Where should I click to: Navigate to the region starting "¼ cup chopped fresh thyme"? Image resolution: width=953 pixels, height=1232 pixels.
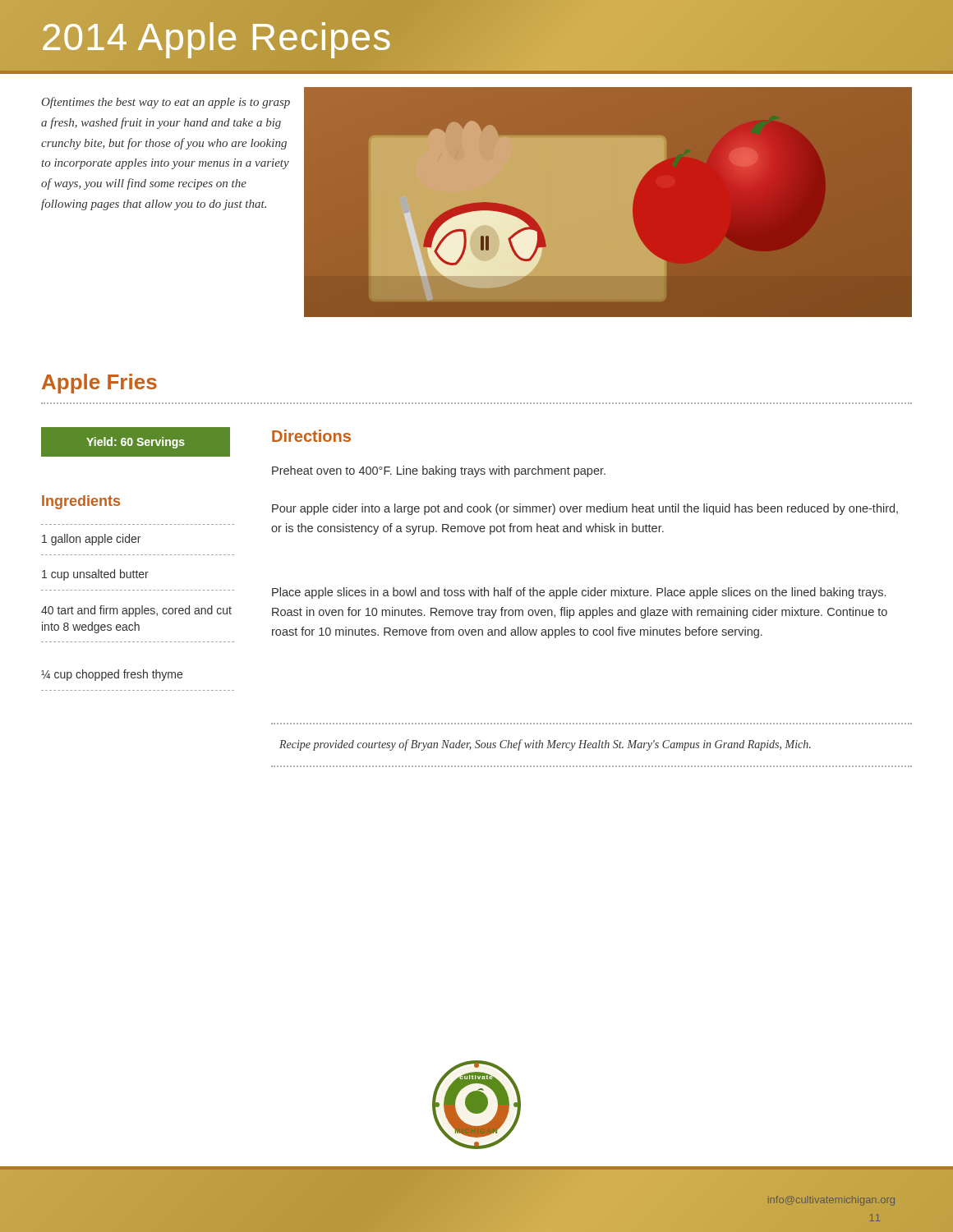tap(112, 674)
